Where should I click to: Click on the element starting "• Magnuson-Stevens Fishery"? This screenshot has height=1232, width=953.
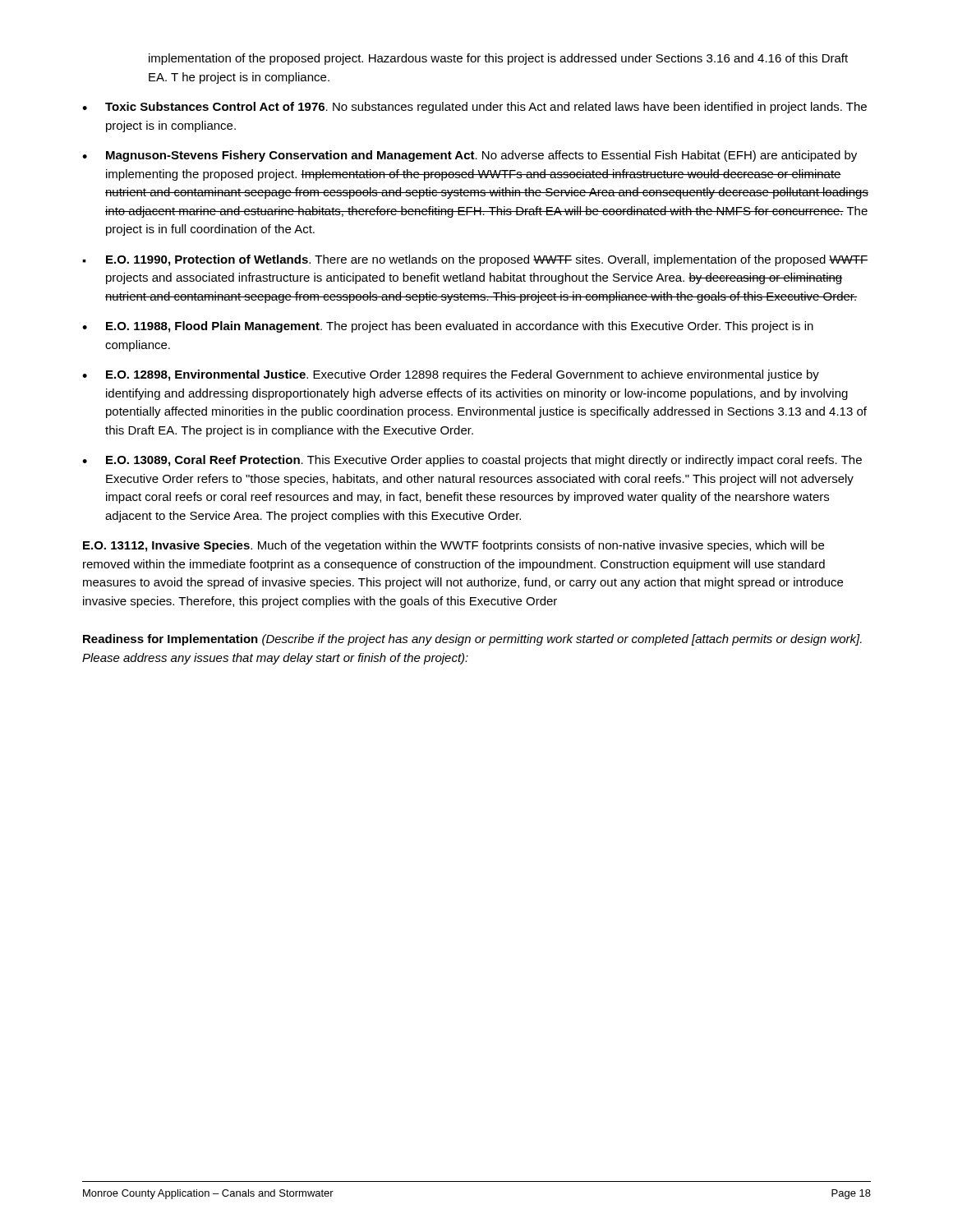click(476, 192)
